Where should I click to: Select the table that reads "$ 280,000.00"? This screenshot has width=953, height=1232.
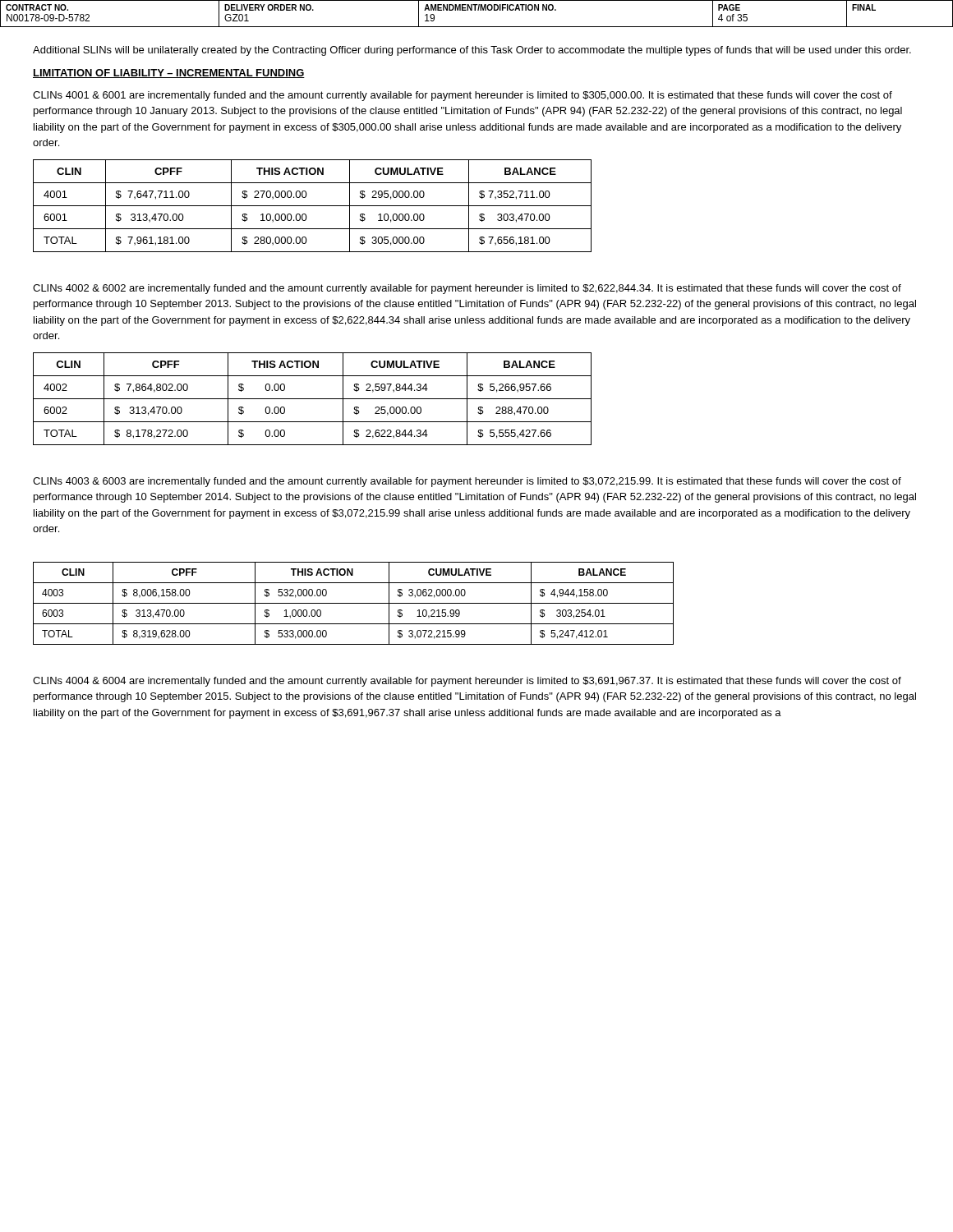[476, 205]
